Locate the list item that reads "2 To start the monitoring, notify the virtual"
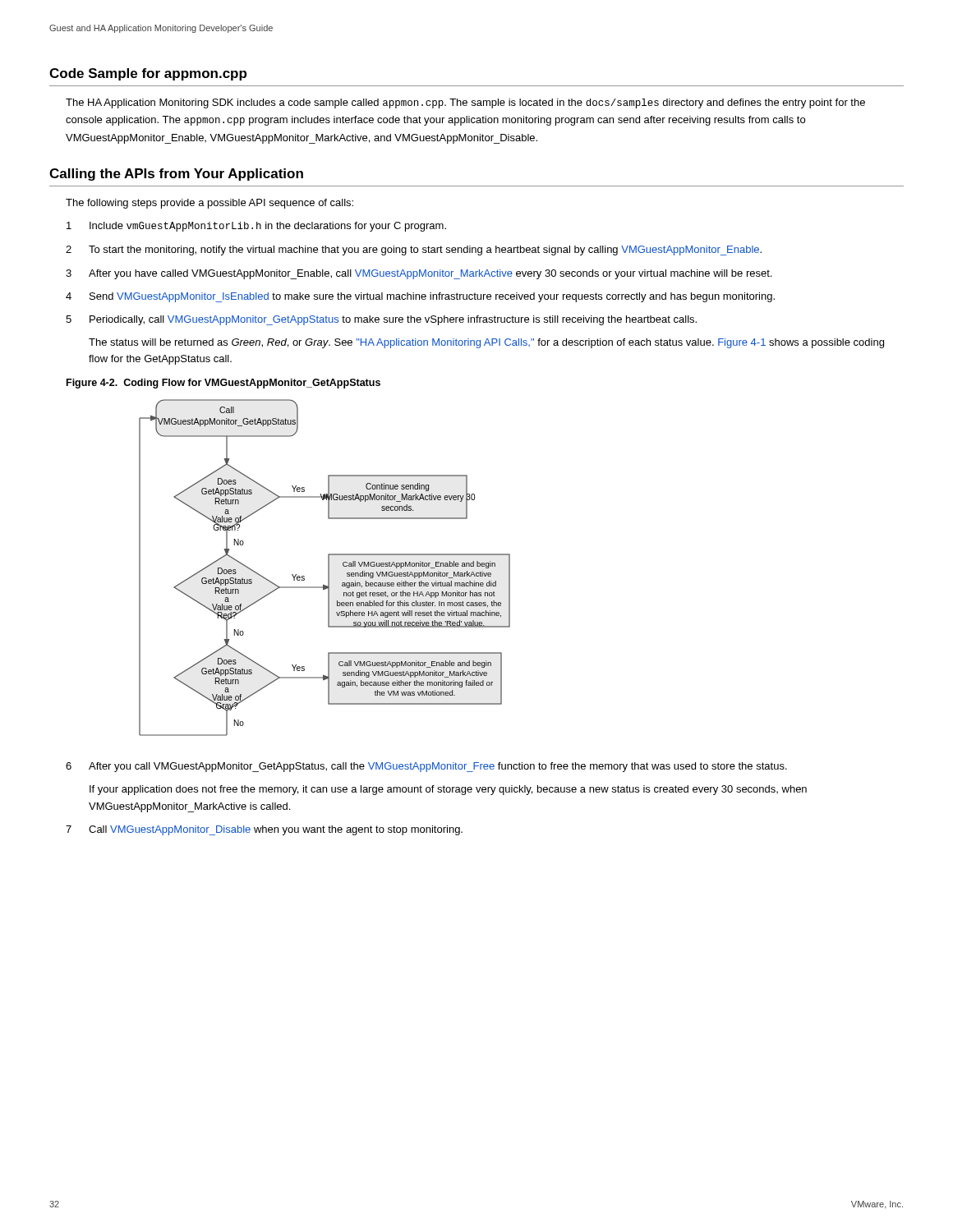This screenshot has width=953, height=1232. click(485, 250)
